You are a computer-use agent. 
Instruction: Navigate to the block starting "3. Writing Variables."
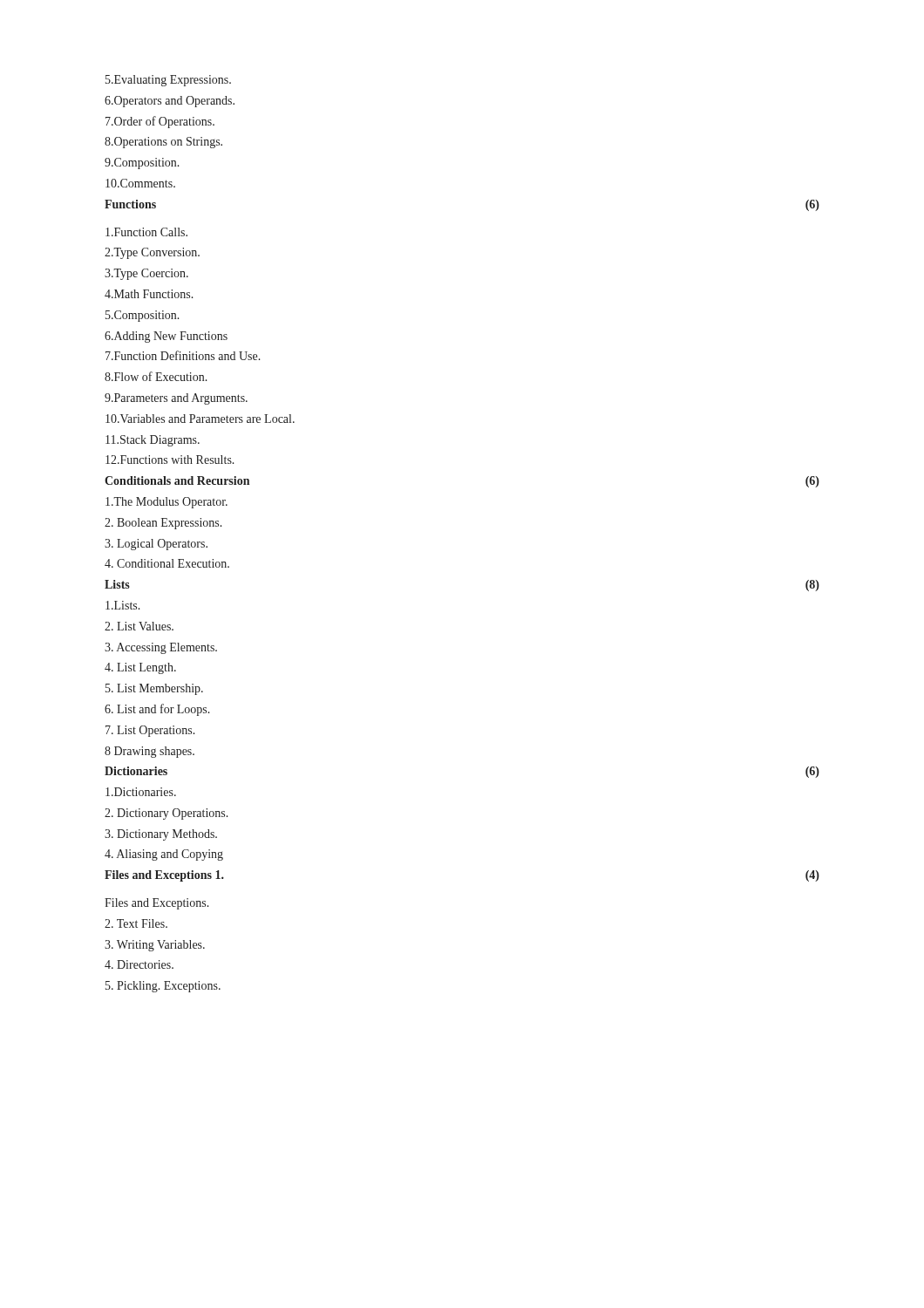155,945
